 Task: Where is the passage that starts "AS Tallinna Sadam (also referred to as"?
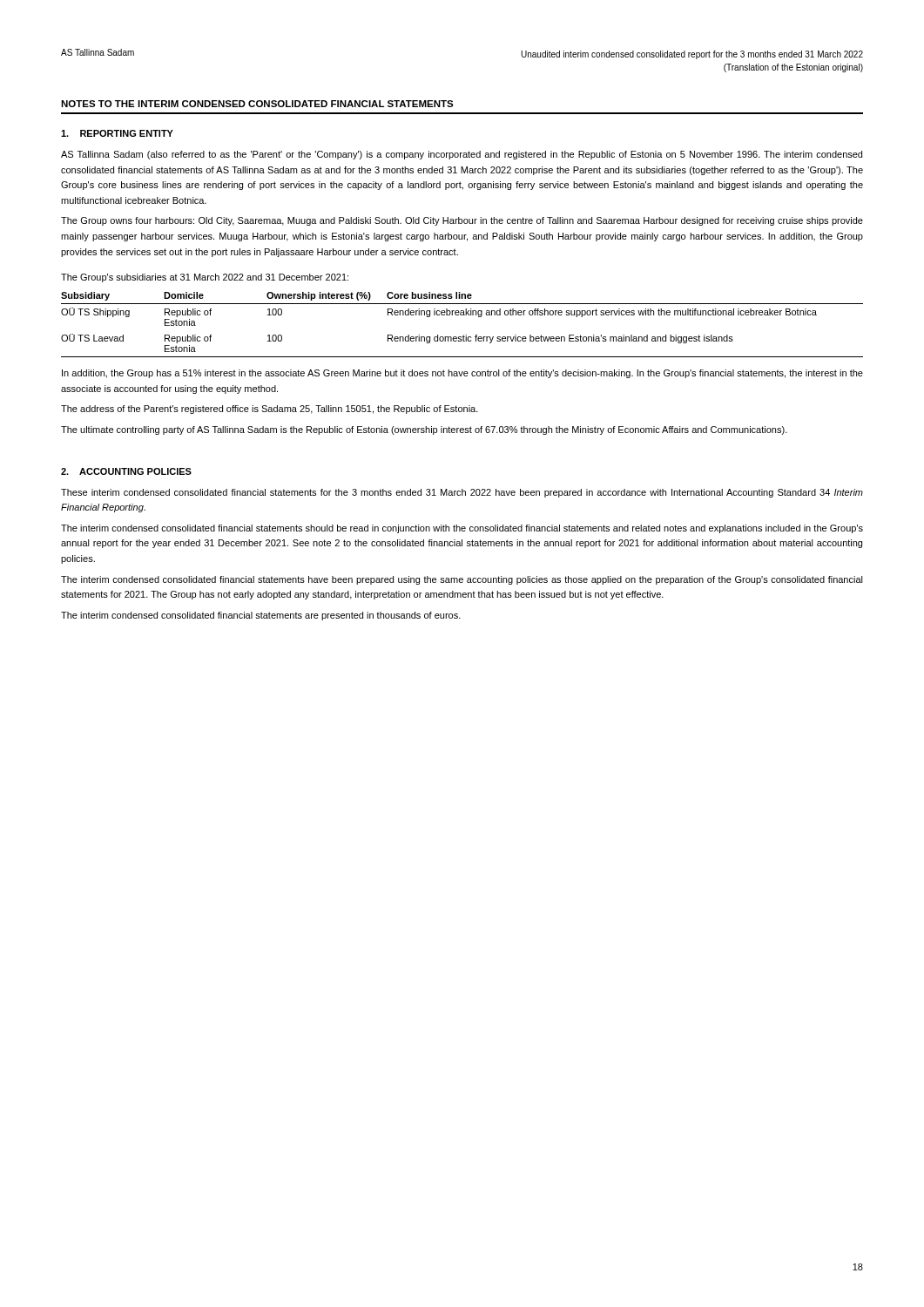point(462,178)
